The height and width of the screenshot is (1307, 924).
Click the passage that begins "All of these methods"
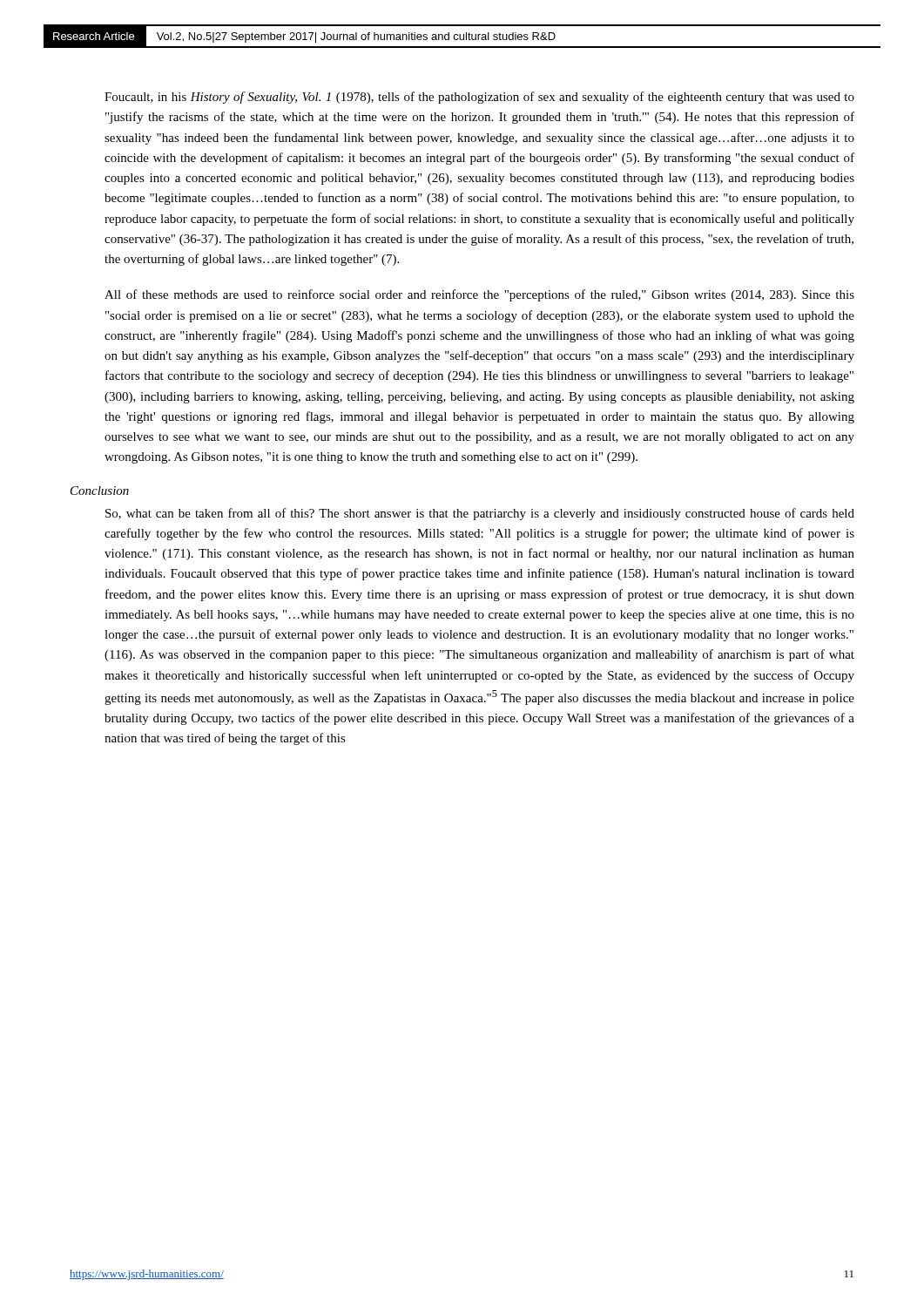click(479, 376)
